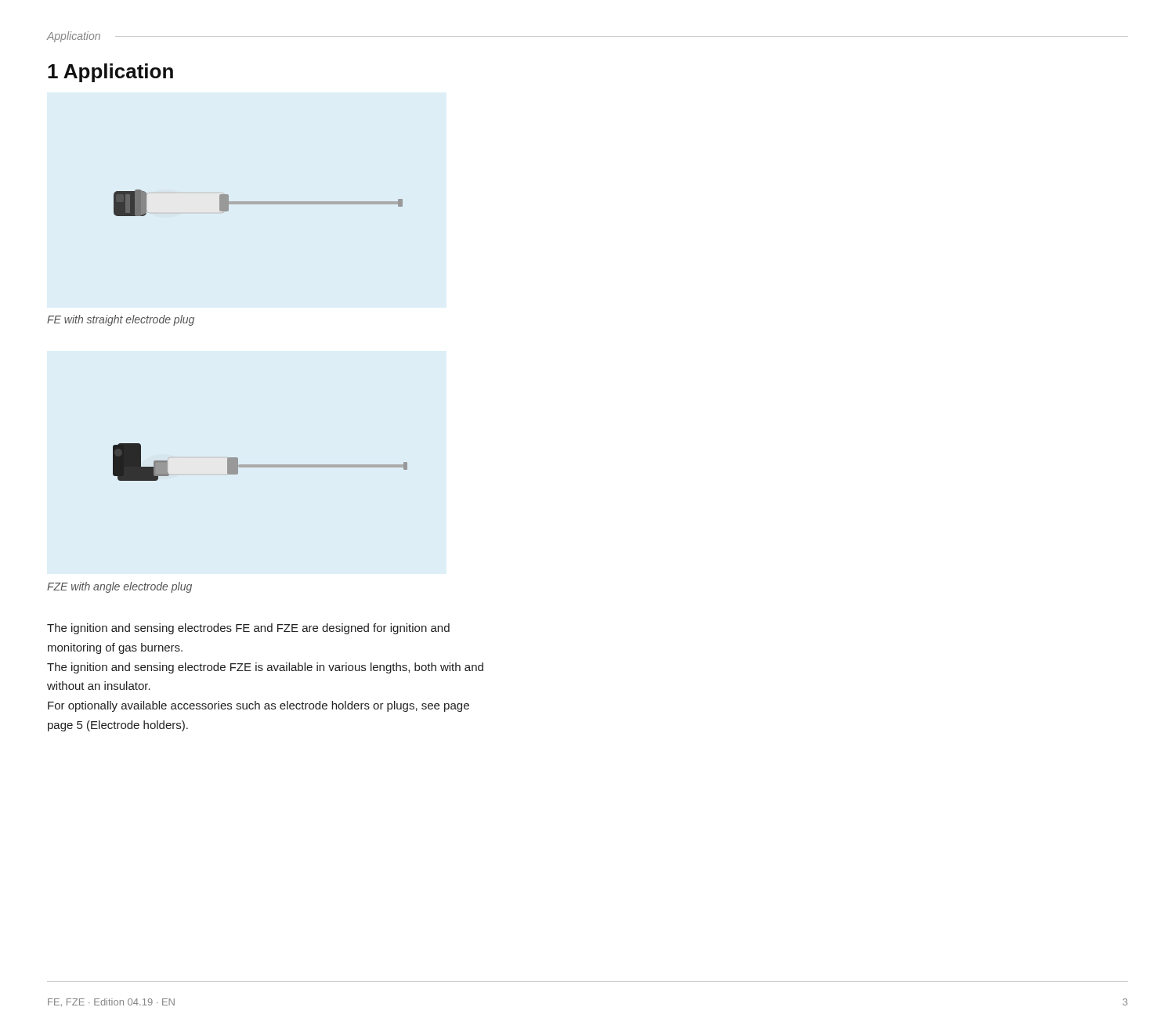Screen dimensions: 1036x1175
Task: Navigate to the element starting "FZE with angle electrode"
Action: coord(120,587)
